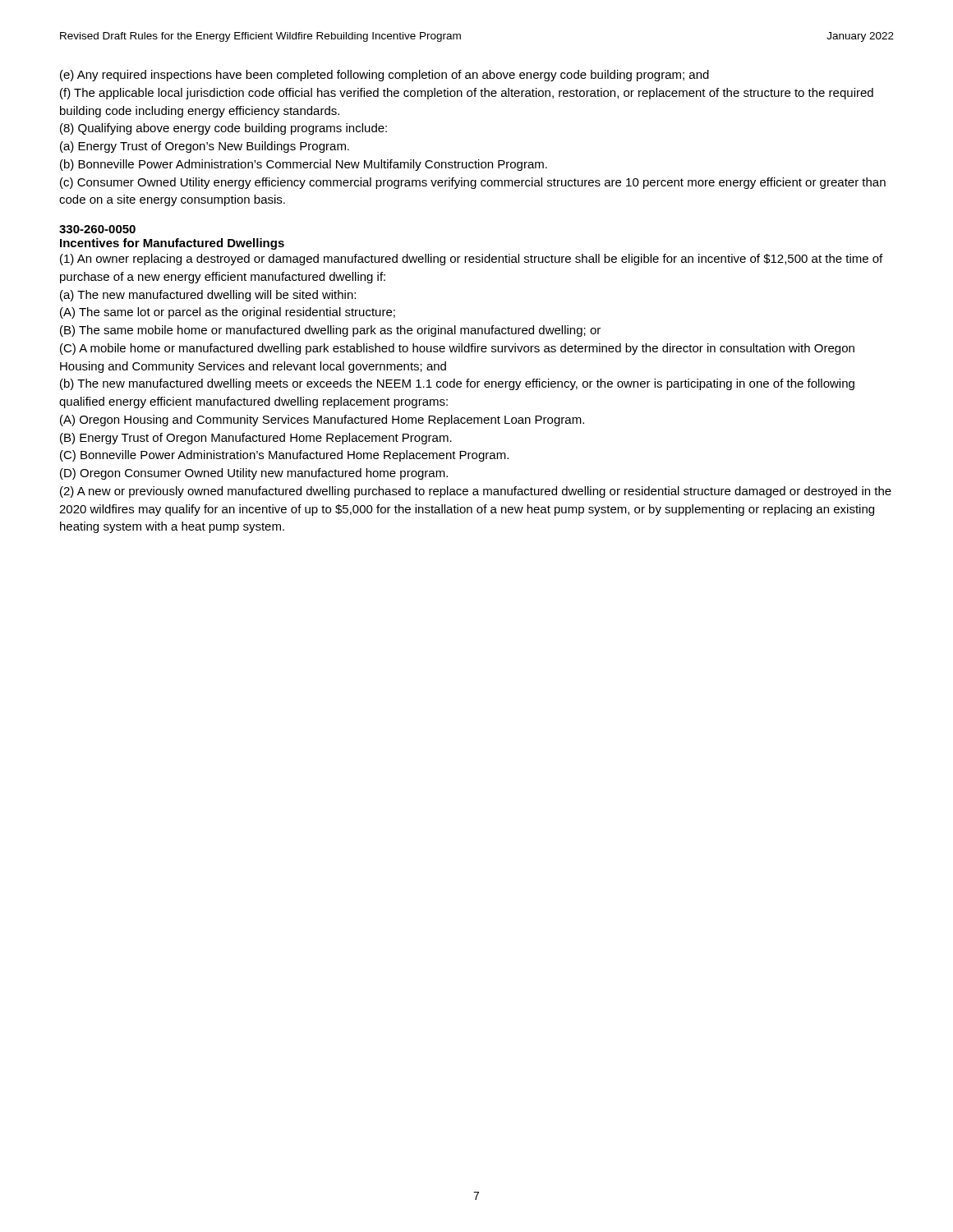Find the list item containing "(A) The same lot or"
This screenshot has width=953, height=1232.
[x=228, y=312]
